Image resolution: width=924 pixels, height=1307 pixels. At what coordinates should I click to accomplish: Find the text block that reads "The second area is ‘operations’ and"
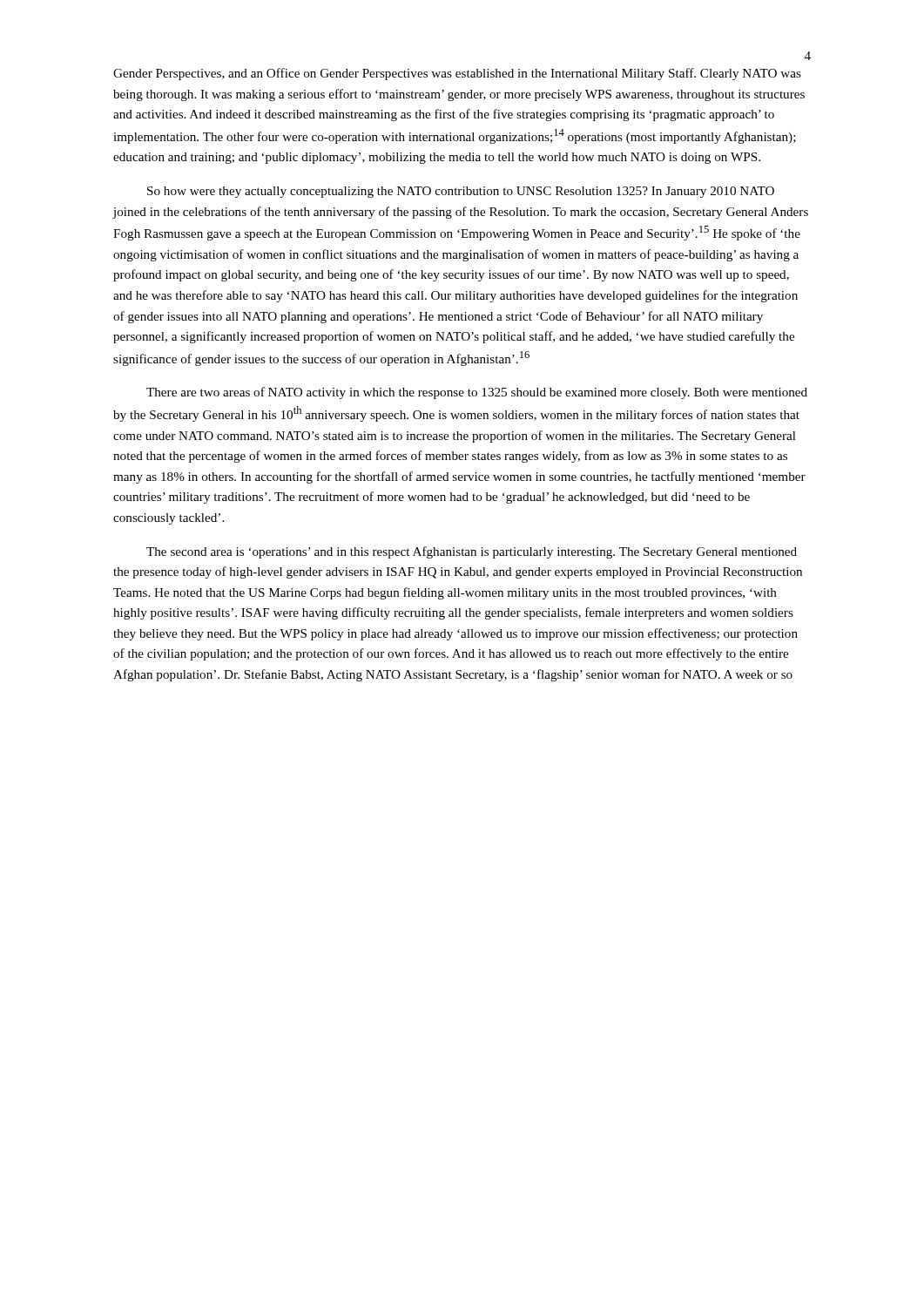pyautogui.click(x=462, y=613)
